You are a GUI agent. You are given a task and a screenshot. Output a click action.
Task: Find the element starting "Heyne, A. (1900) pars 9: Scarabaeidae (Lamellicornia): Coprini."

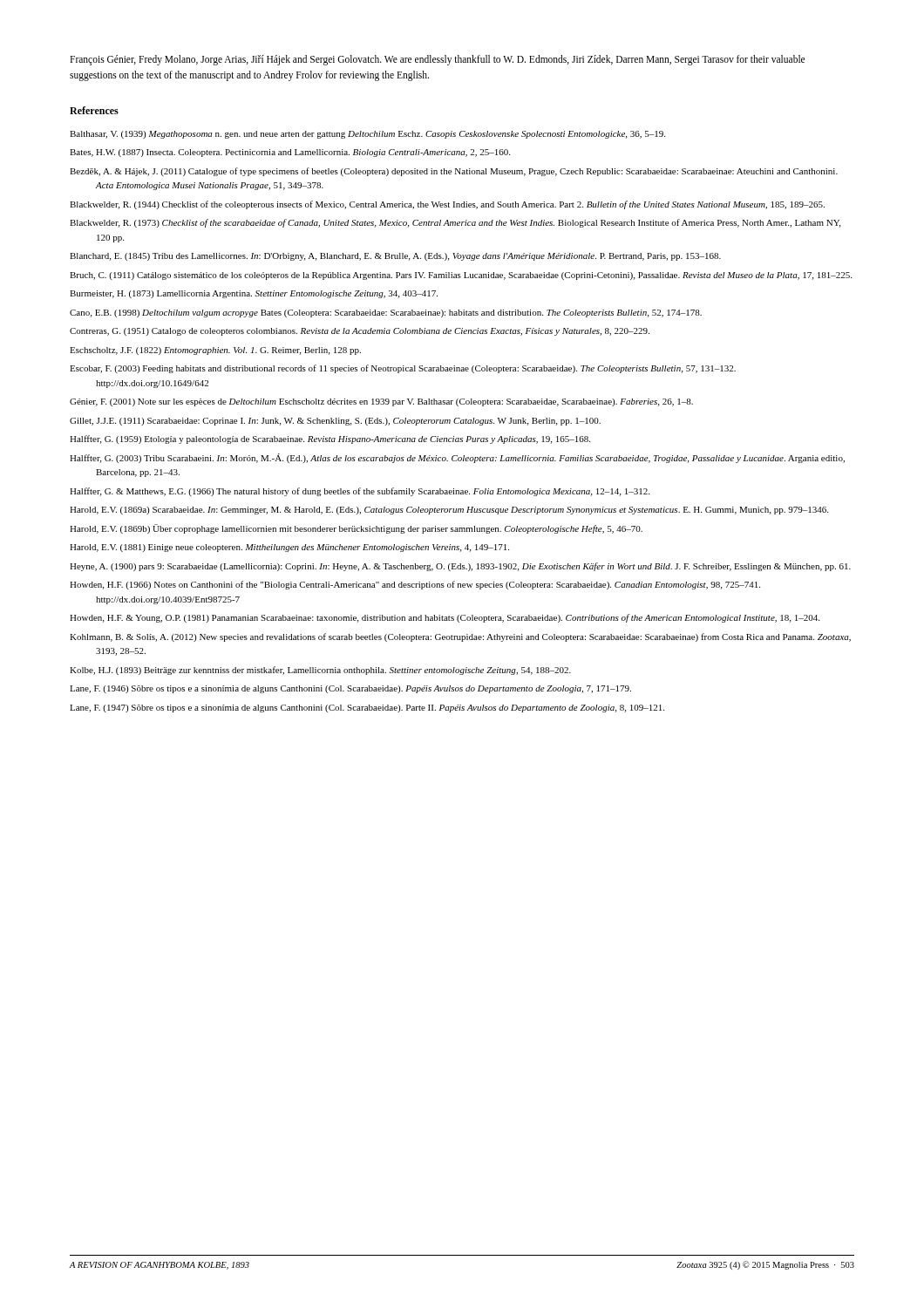460,566
